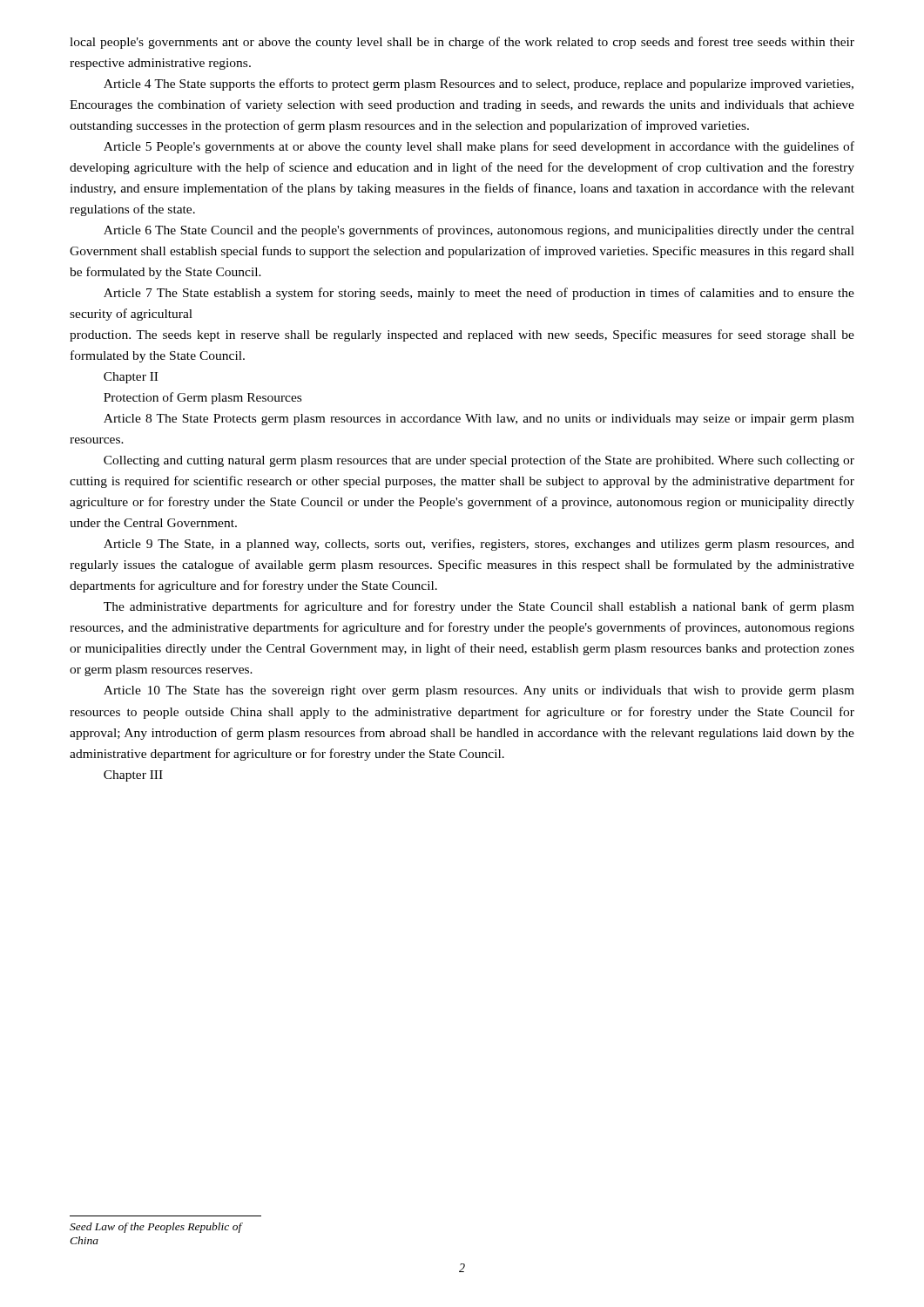The height and width of the screenshot is (1307, 924).
Task: Select the block starting "Chapter II"
Action: pos(131,376)
